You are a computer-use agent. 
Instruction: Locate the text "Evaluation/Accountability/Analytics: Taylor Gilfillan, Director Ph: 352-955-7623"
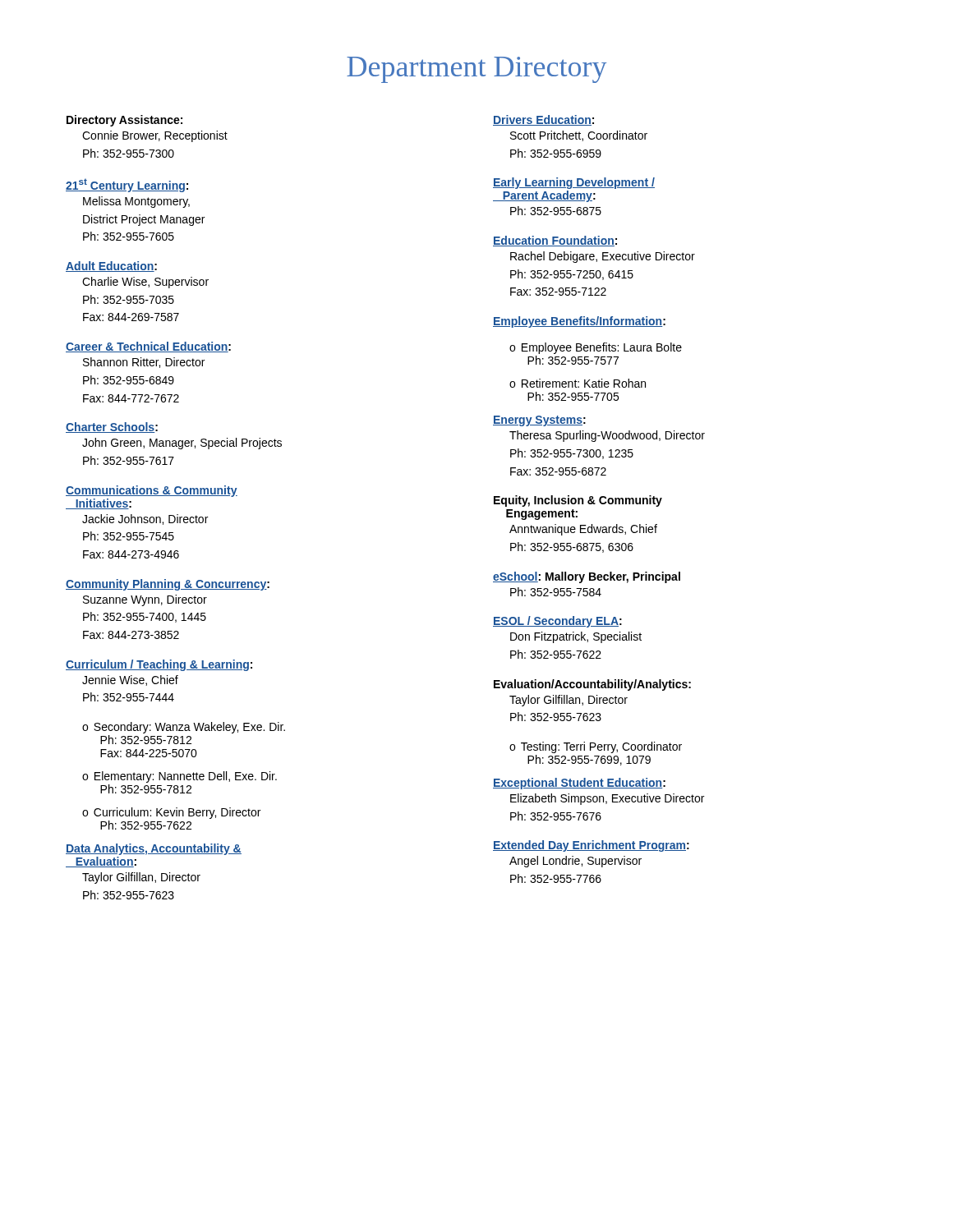pyautogui.click(x=592, y=685)
